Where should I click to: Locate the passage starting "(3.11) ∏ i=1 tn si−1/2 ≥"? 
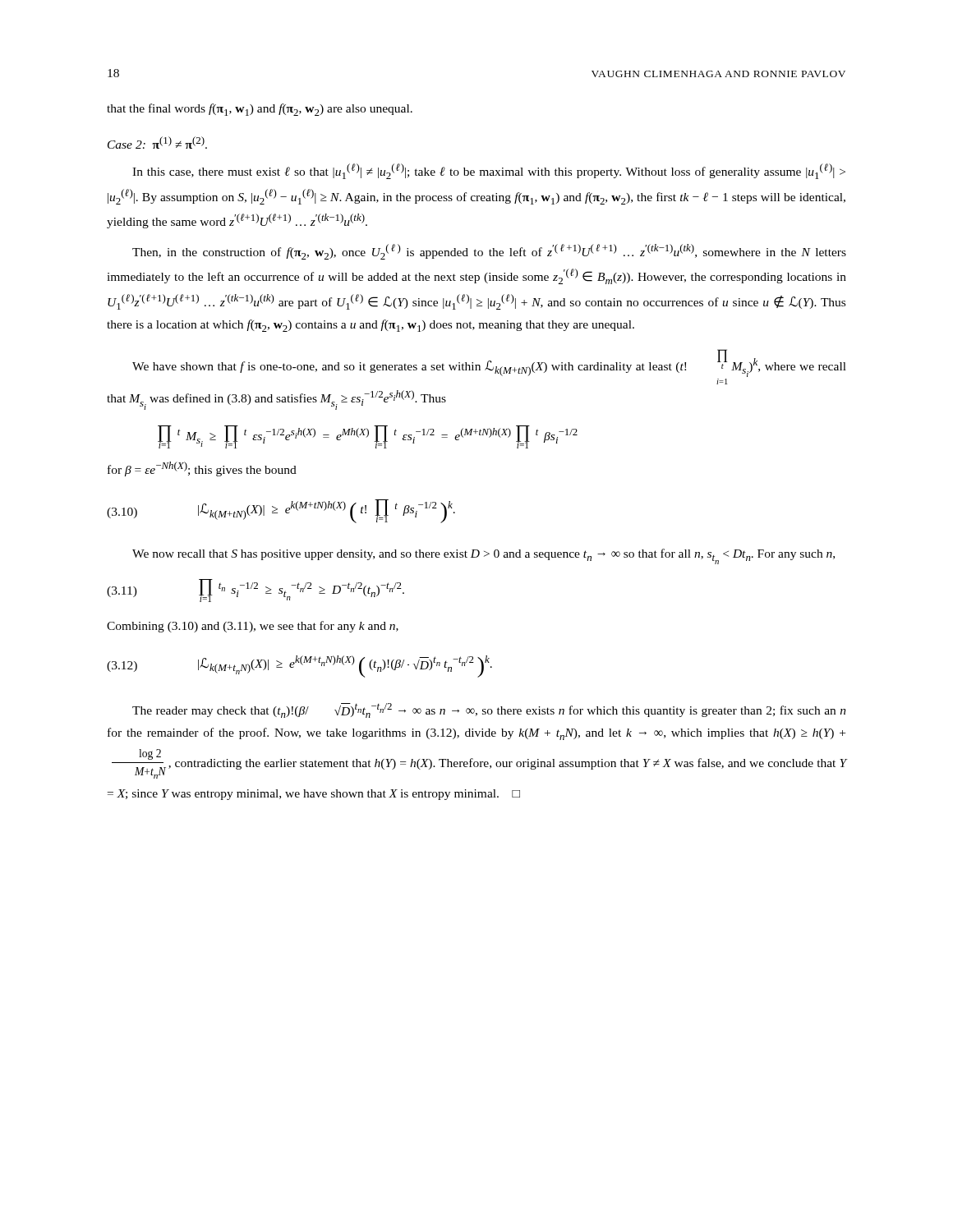[x=256, y=591]
